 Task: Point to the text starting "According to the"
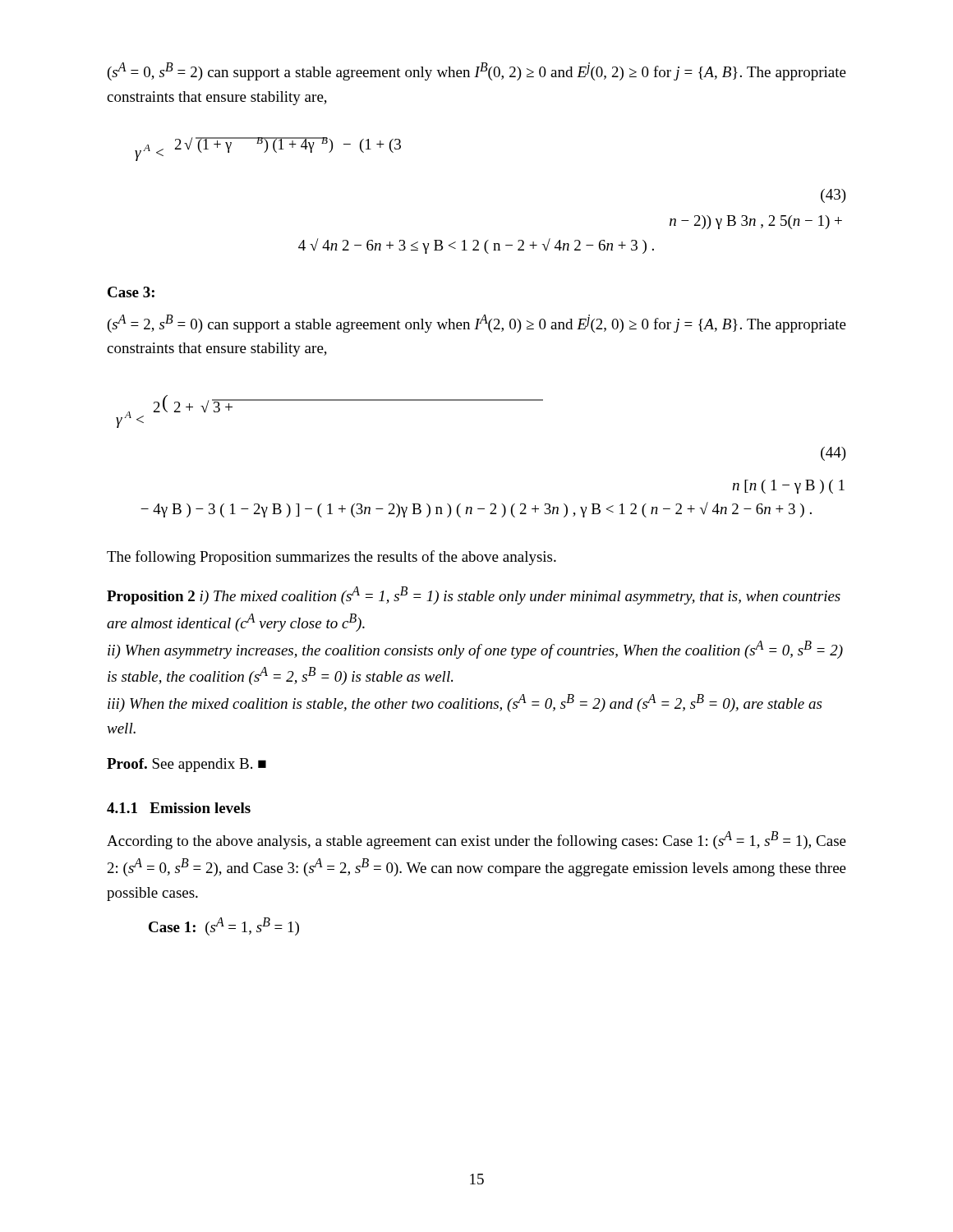476,865
